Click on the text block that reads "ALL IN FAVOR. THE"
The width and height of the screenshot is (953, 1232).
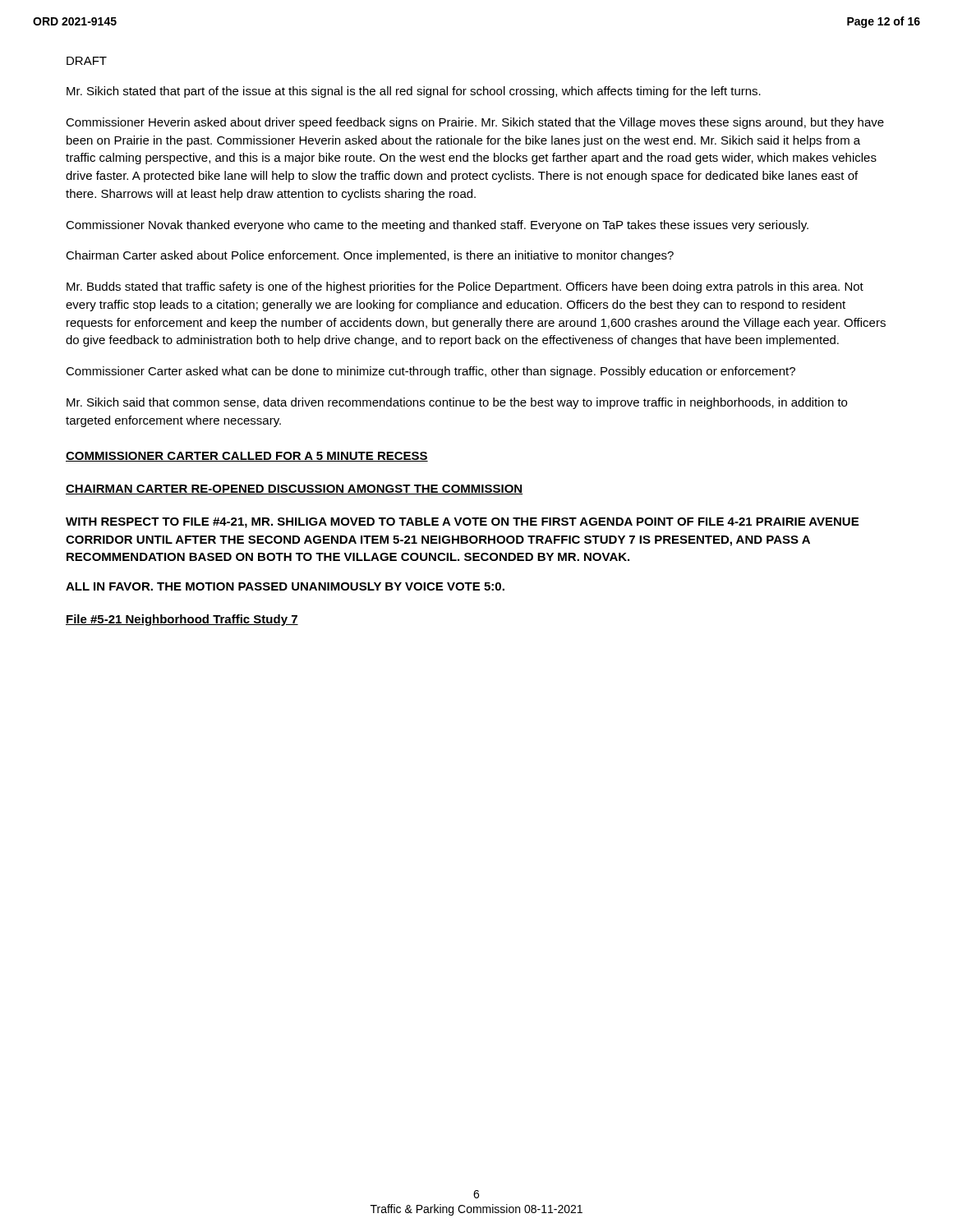(x=285, y=586)
